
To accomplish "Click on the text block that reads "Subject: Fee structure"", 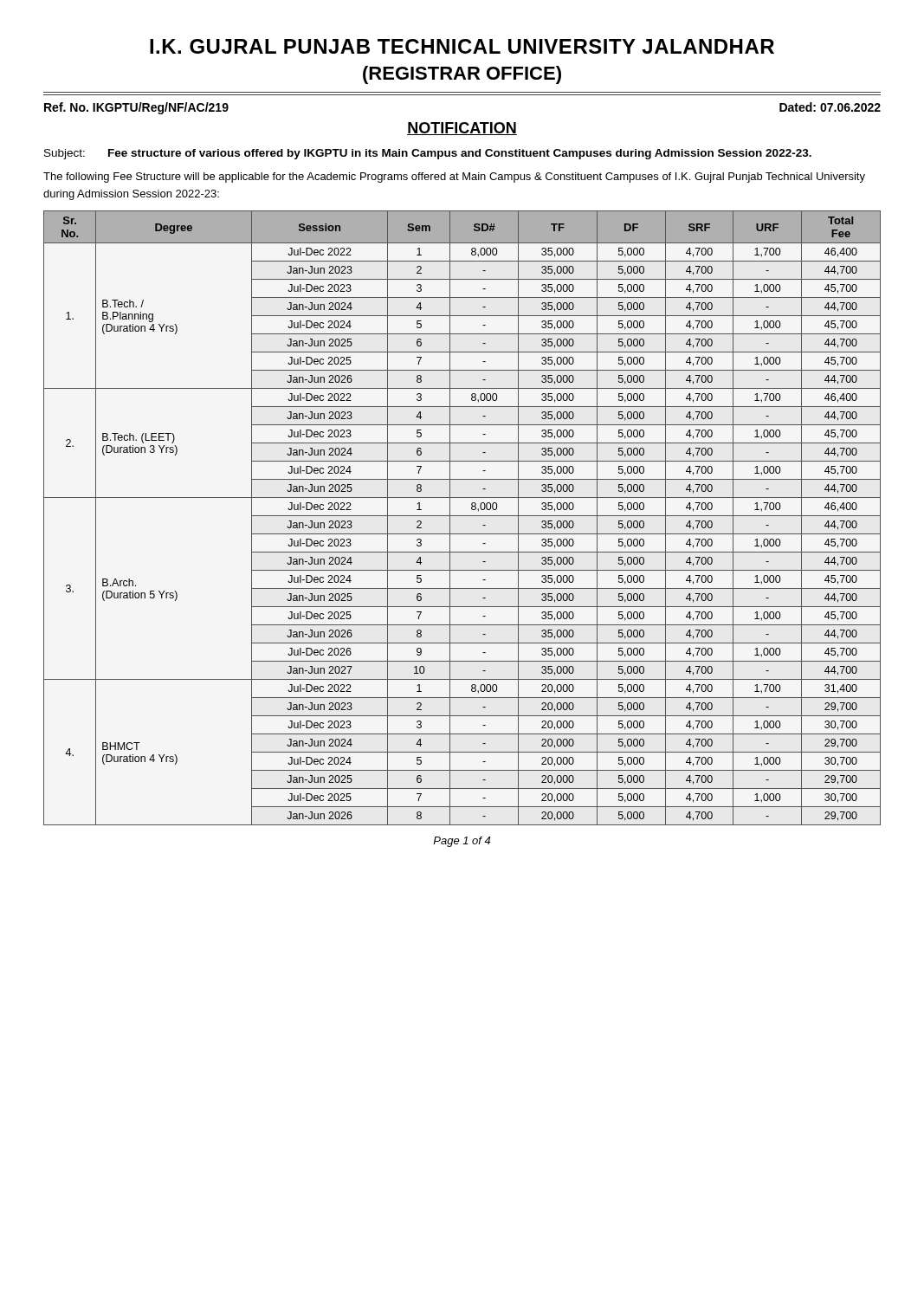I will 428,153.
